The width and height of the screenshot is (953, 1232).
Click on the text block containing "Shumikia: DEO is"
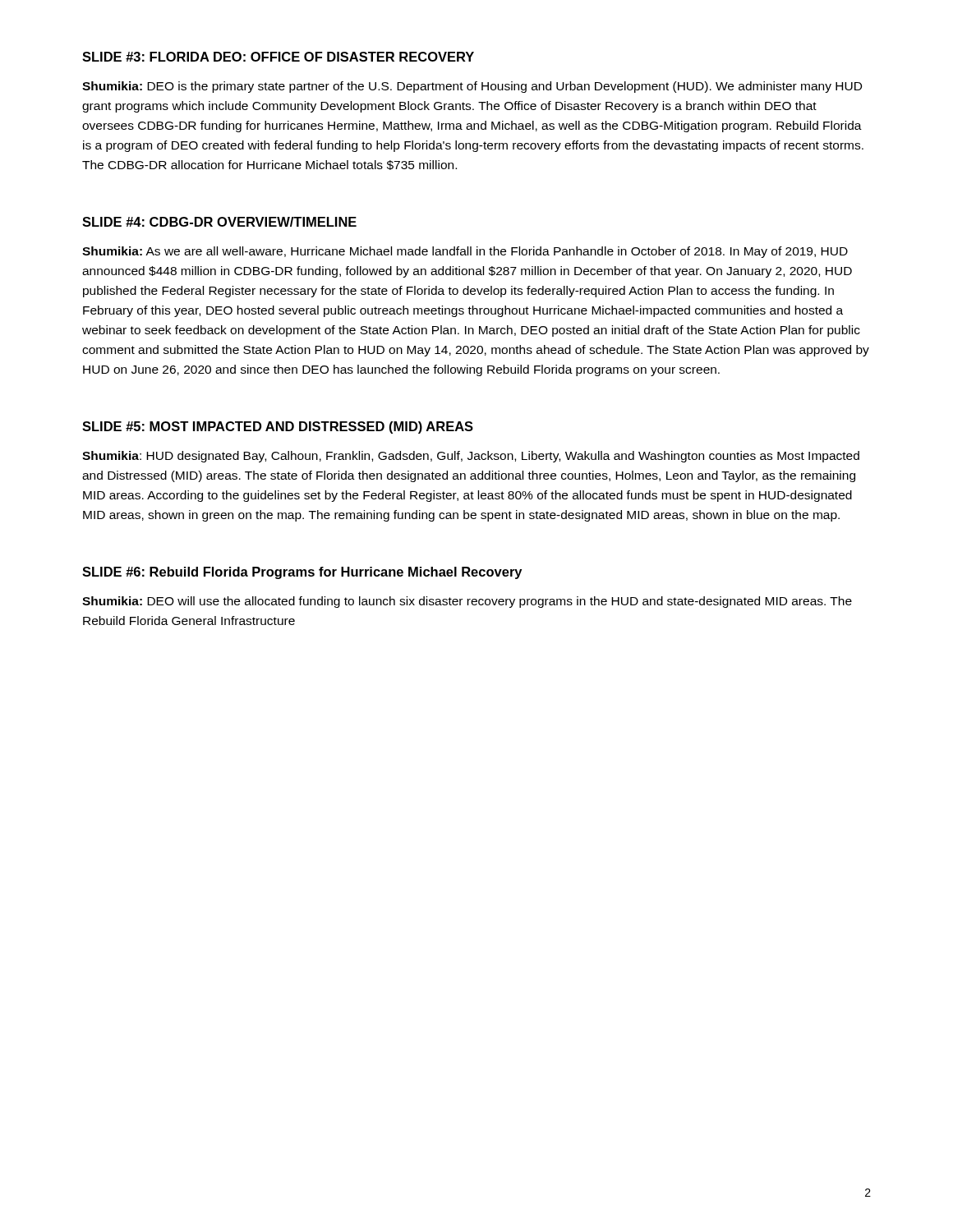point(473,125)
